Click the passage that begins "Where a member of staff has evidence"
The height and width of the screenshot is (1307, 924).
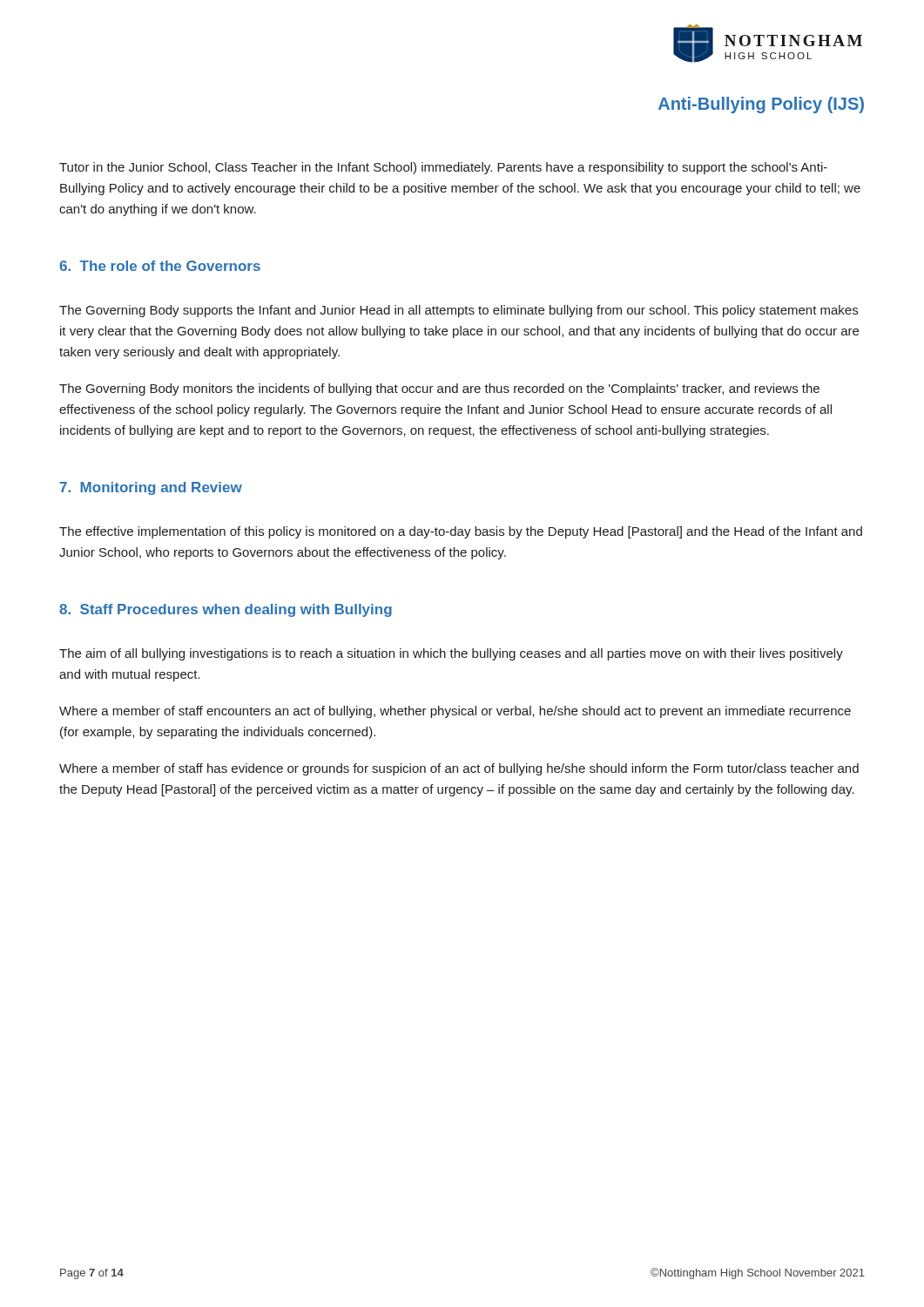tap(459, 779)
